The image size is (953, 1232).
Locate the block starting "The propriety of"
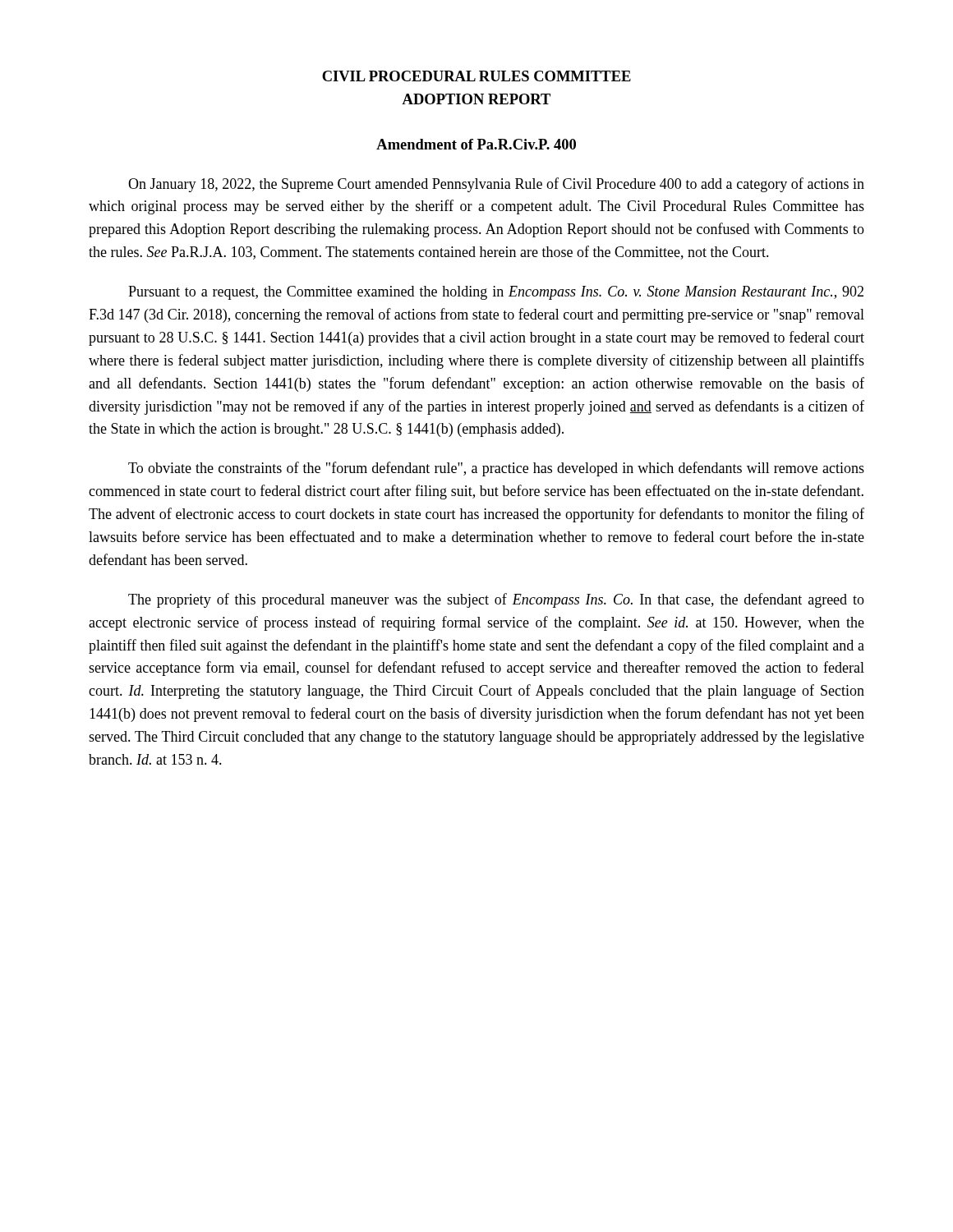(476, 680)
